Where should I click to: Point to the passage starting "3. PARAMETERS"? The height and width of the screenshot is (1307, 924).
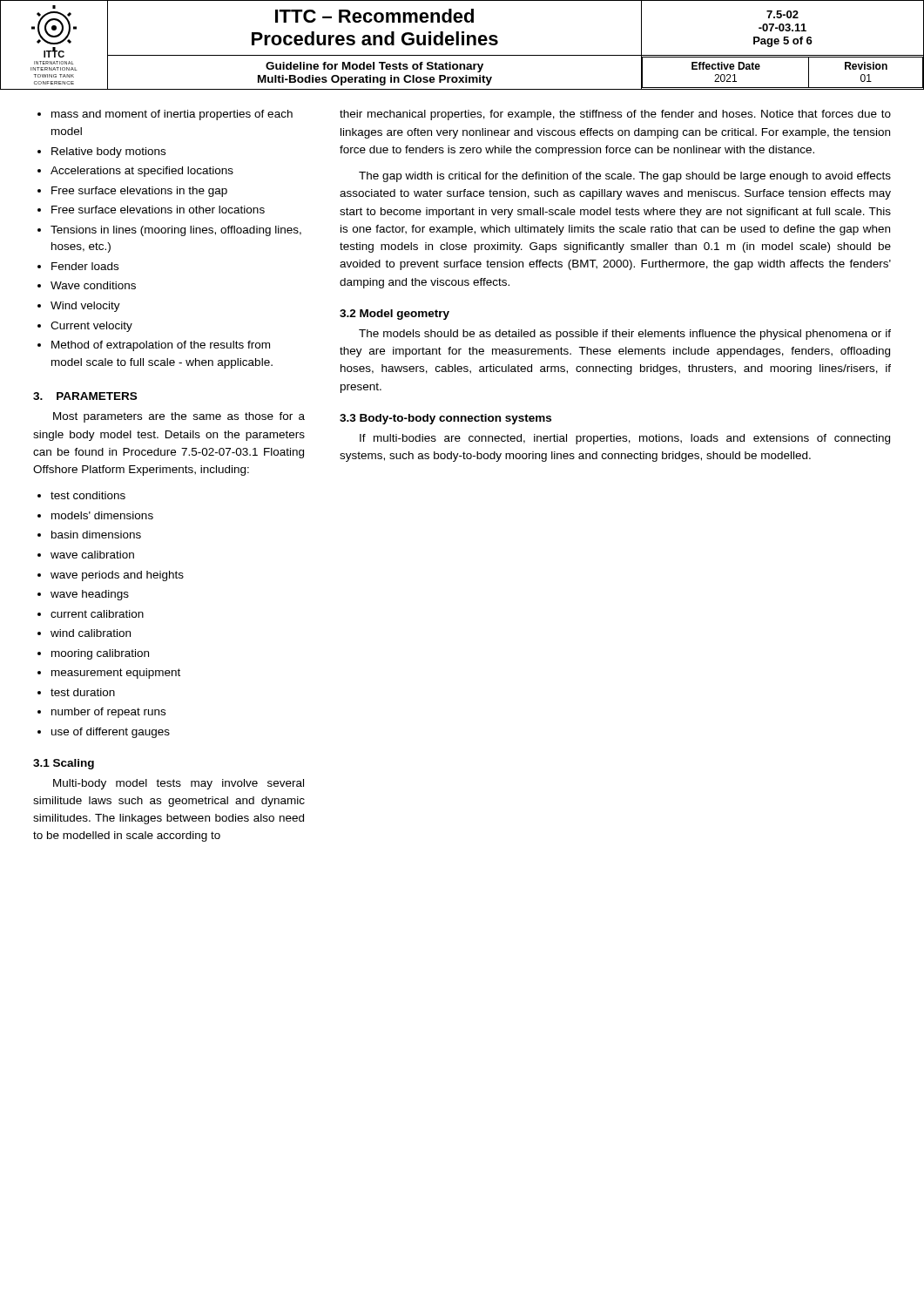pyautogui.click(x=85, y=396)
